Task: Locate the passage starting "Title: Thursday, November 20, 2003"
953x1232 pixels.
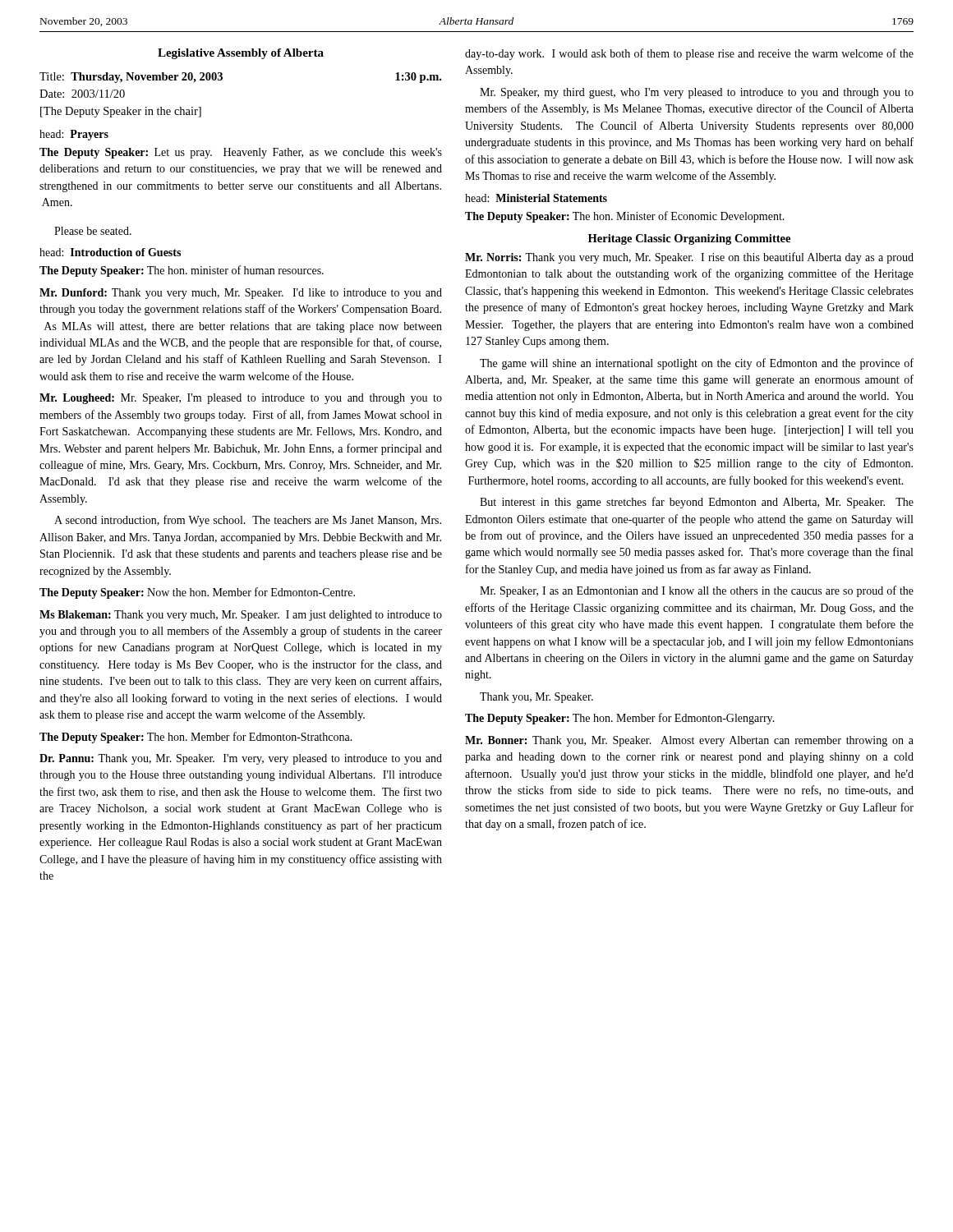Action: click(130, 78)
